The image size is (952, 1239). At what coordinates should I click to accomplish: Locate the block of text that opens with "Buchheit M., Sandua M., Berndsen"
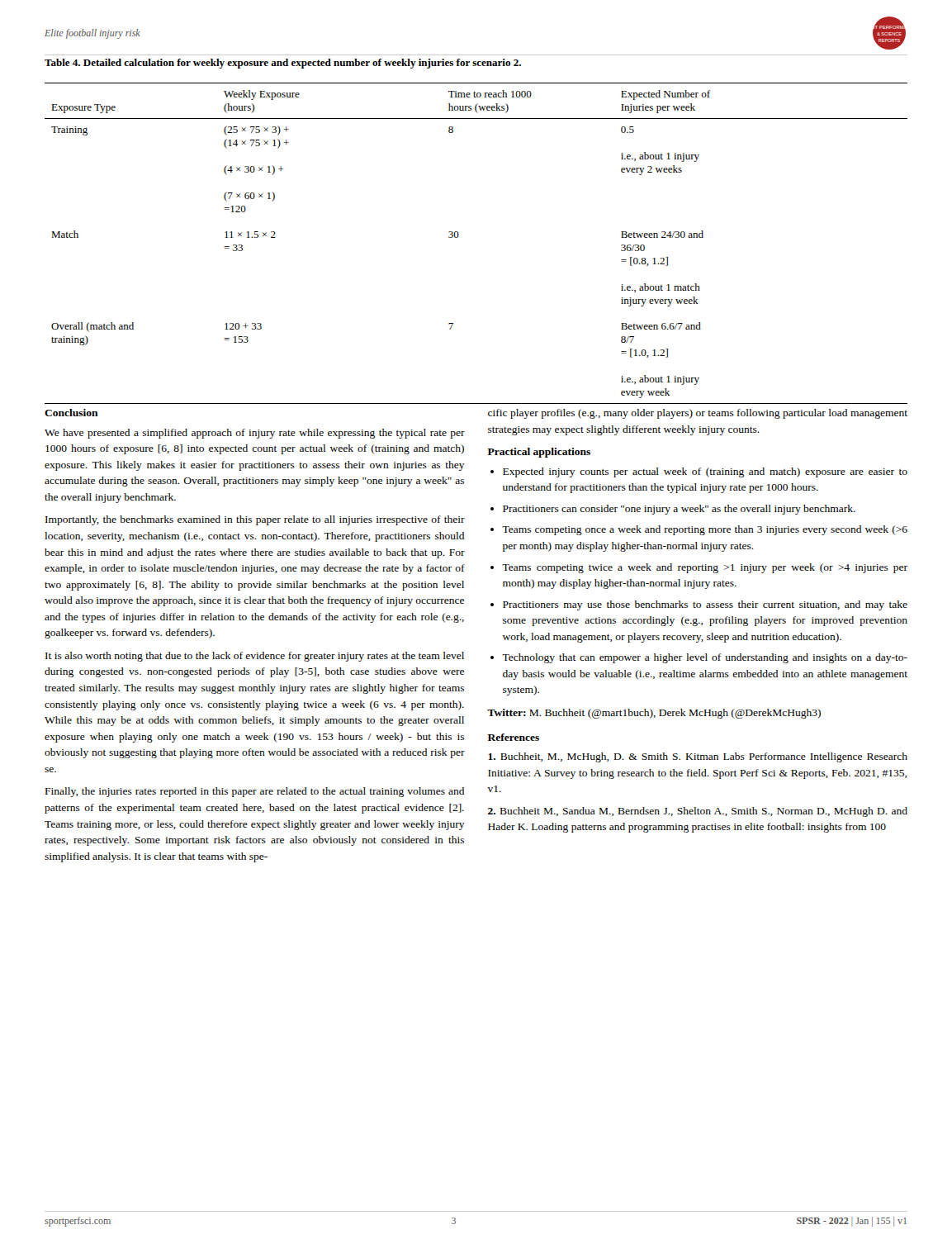[x=697, y=819]
